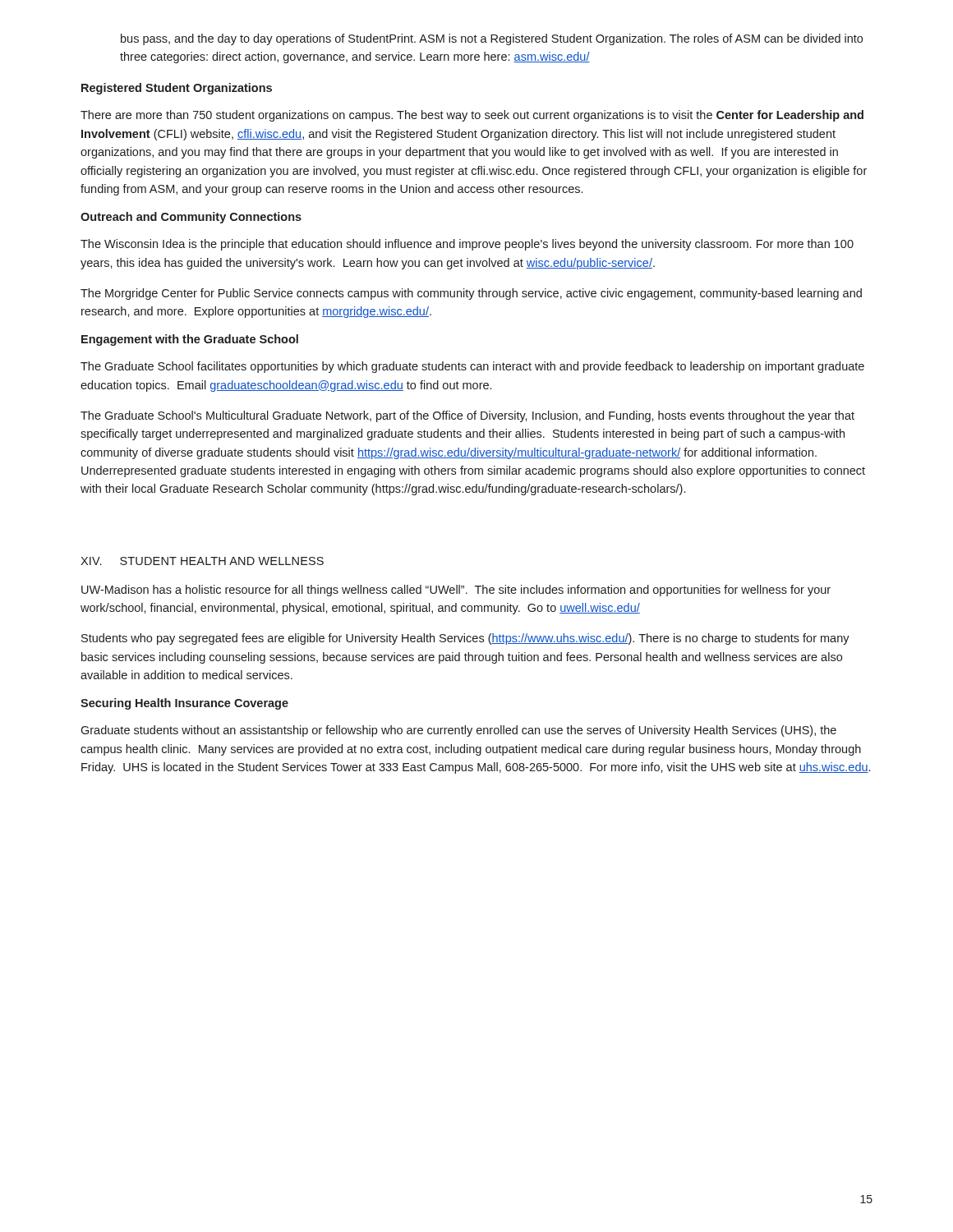Click on the text block starting "There are more than 750 student organizations on"
This screenshot has width=953, height=1232.
click(x=476, y=152)
